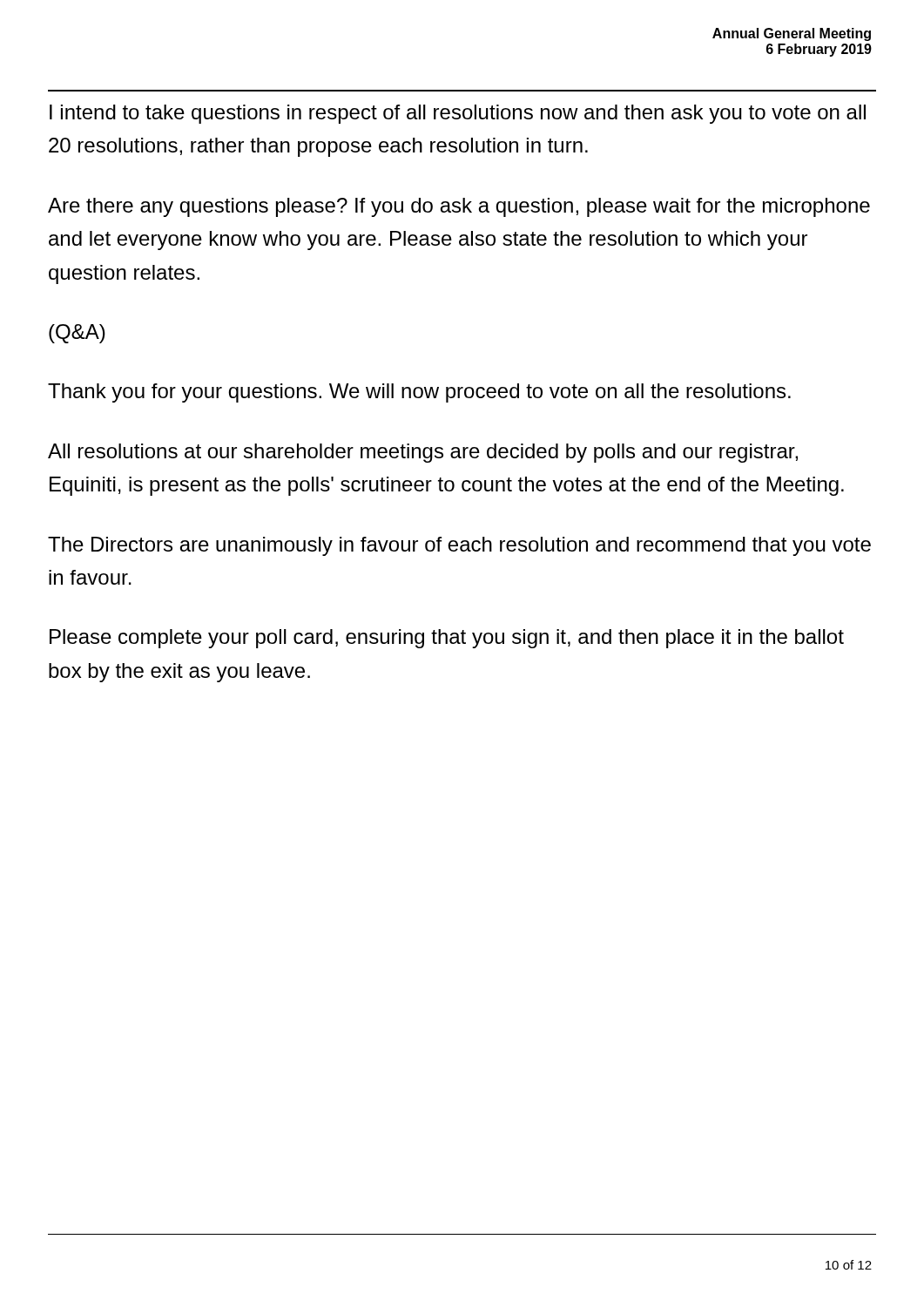Click on the block starting "Thank you for your questions. We"
This screenshot has width=924, height=1307.
pos(420,391)
